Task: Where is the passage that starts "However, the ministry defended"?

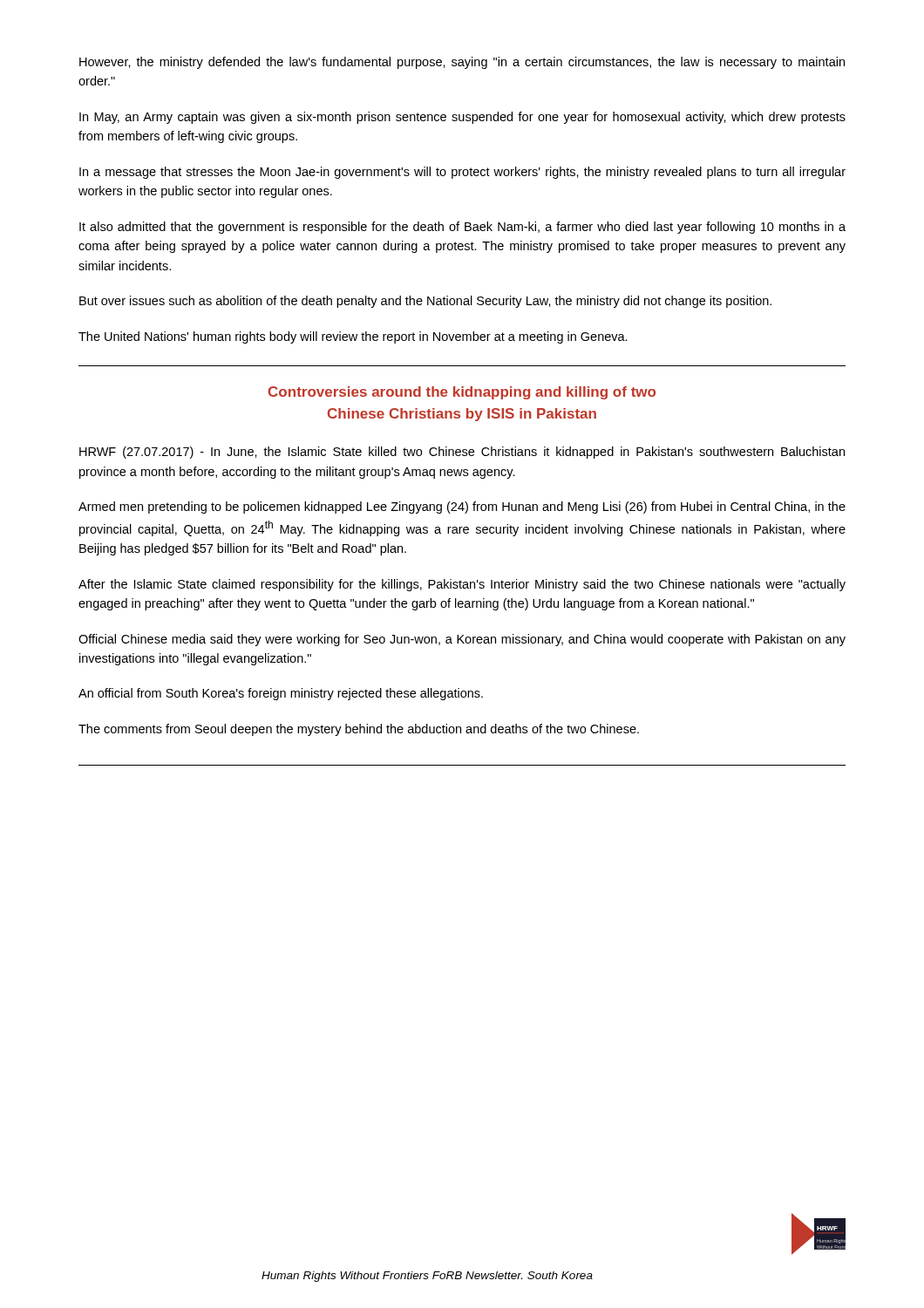Action: [x=462, y=72]
